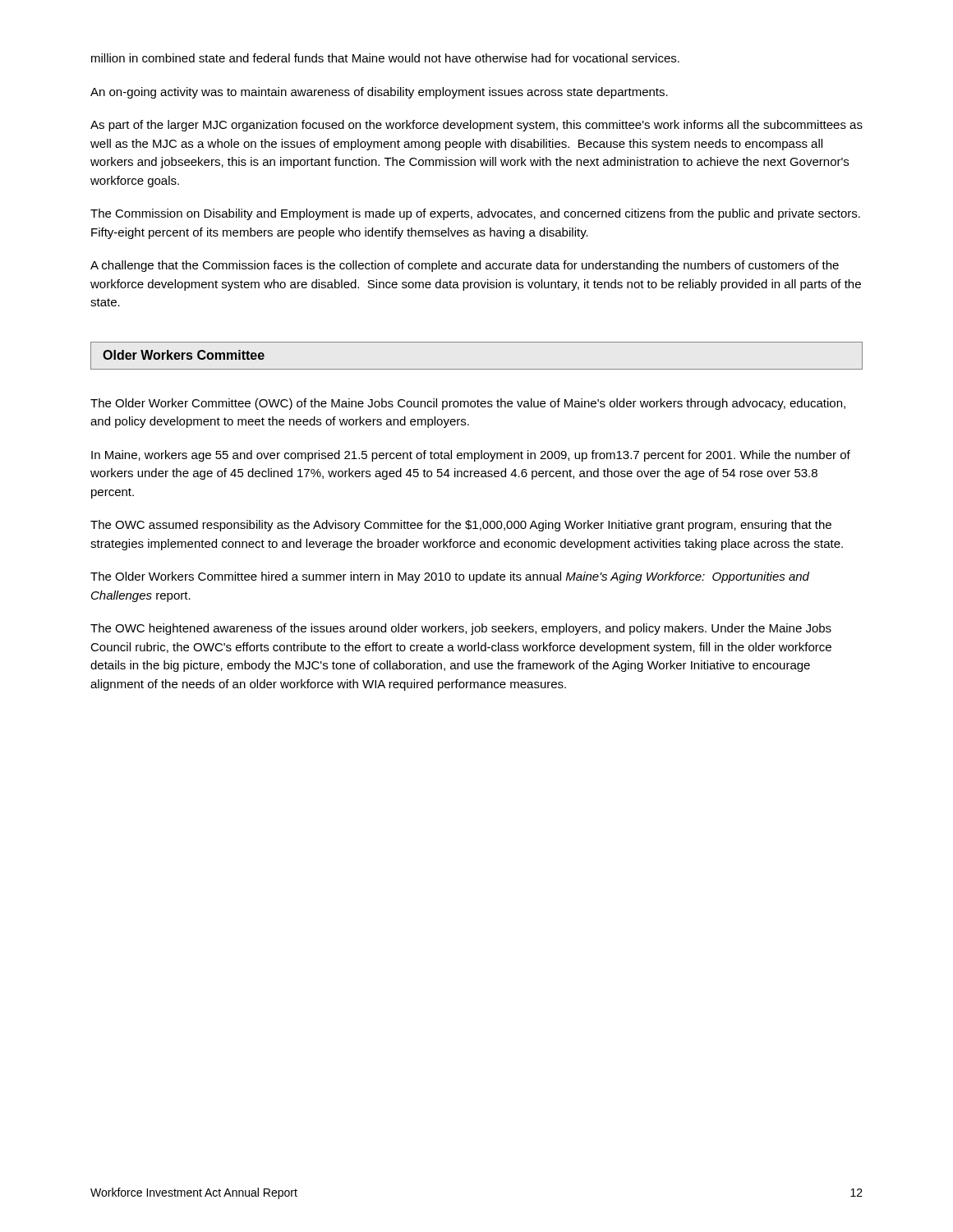Point to the element starting "An on-going activity was to maintain awareness"
The image size is (953, 1232).
tap(379, 91)
